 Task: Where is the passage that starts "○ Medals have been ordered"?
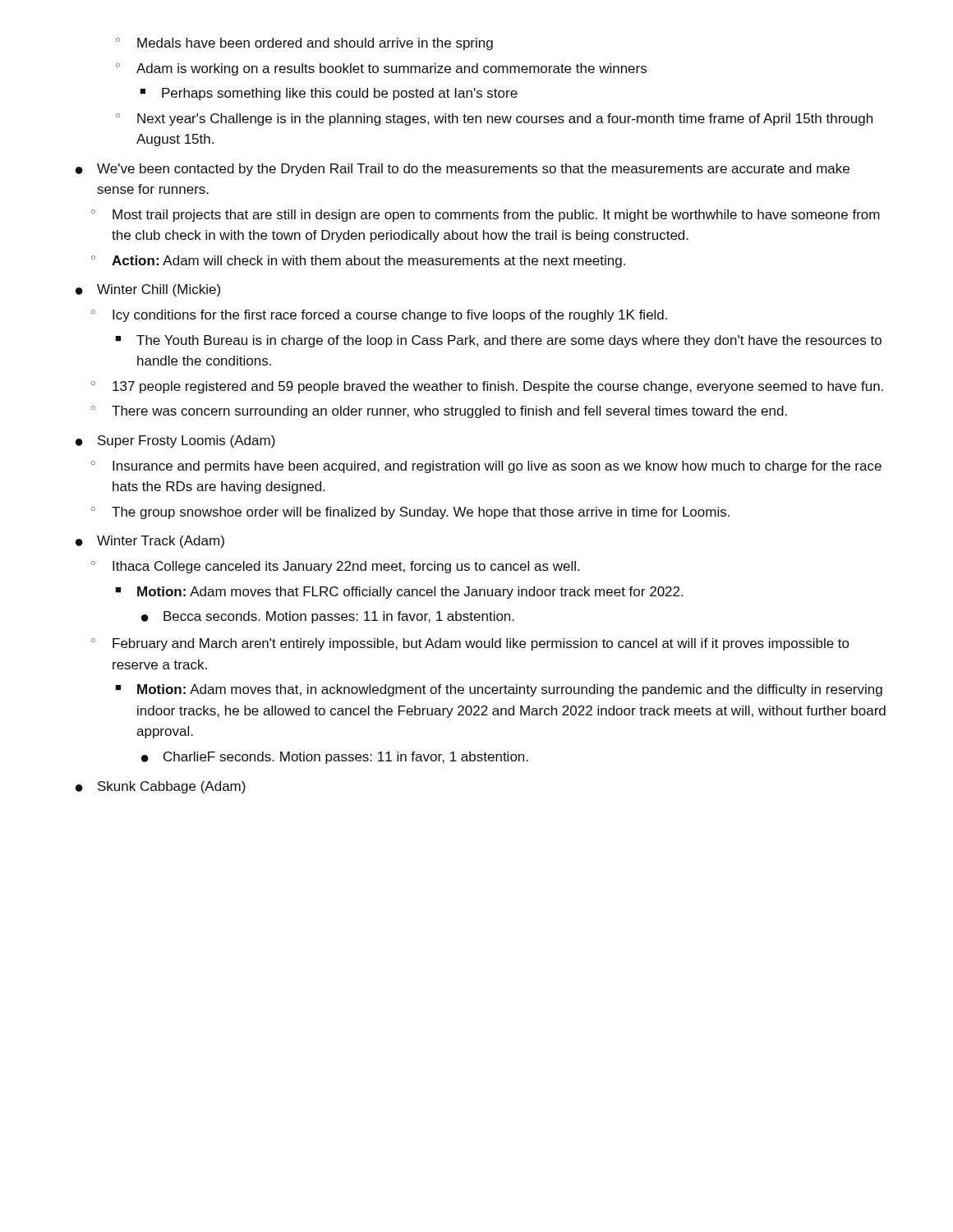(x=501, y=43)
